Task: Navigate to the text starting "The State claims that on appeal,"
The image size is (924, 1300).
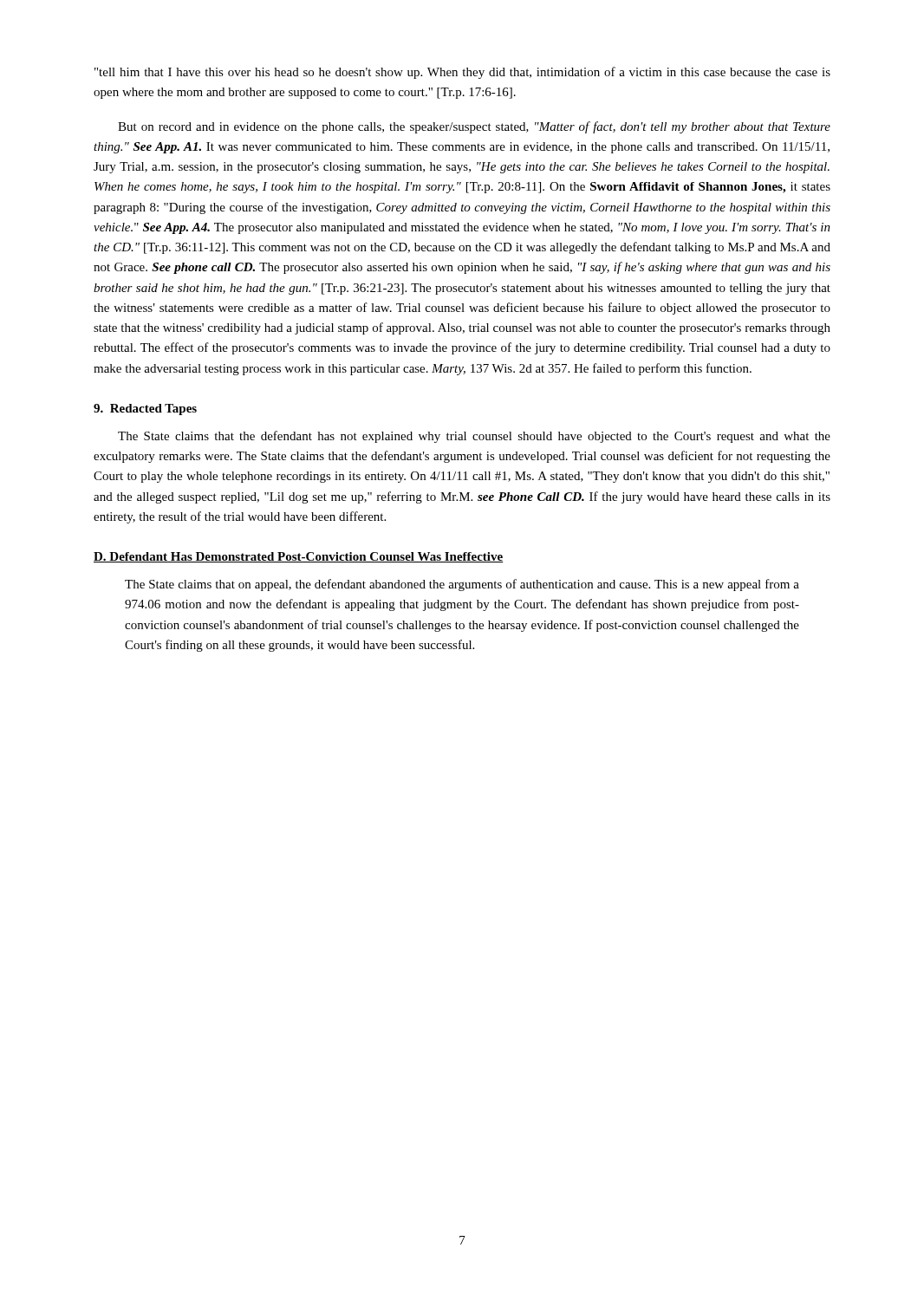Action: [x=462, y=614]
